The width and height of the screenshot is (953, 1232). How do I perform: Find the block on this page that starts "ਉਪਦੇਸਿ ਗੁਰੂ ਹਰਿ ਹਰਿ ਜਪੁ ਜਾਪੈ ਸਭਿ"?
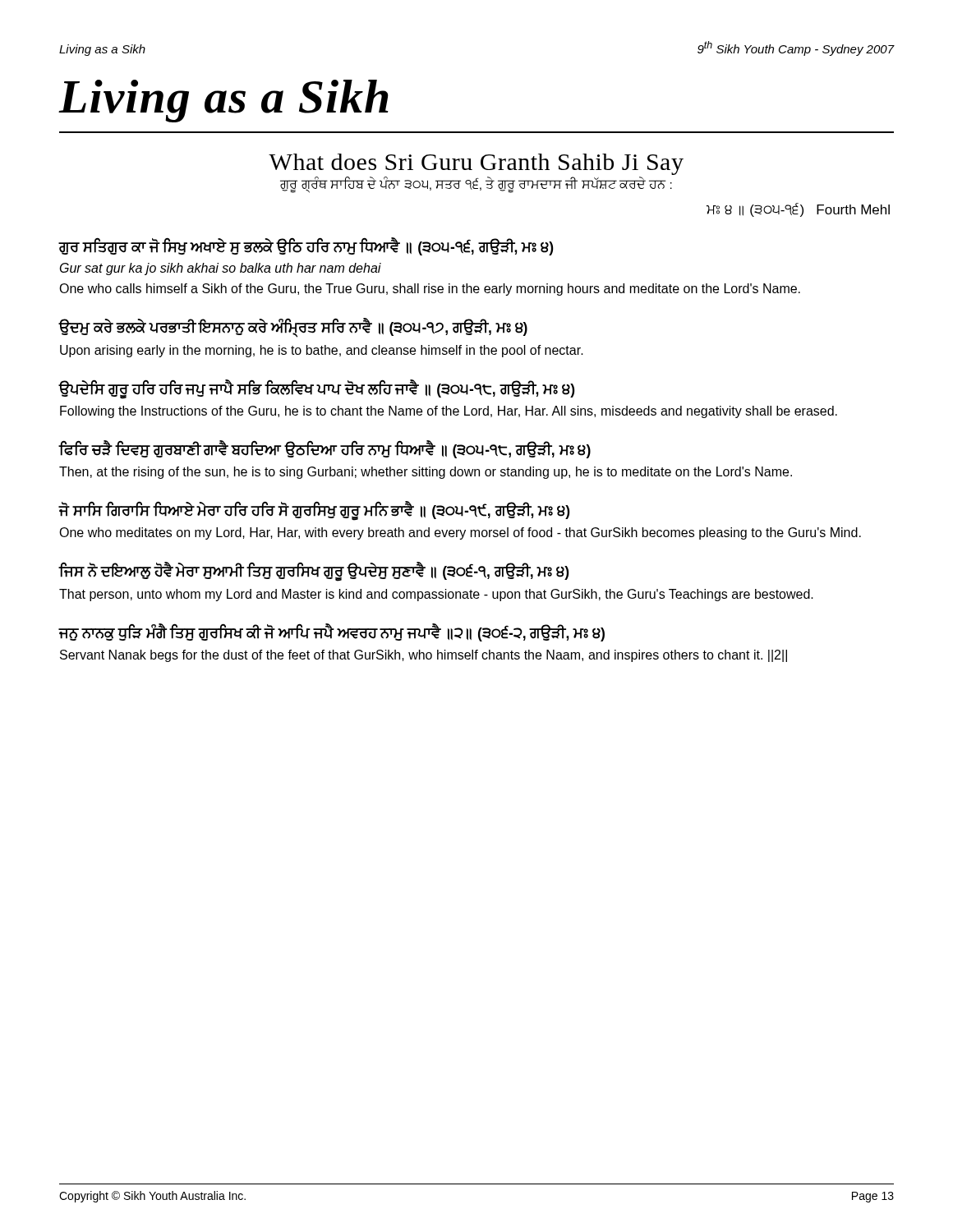tap(476, 400)
